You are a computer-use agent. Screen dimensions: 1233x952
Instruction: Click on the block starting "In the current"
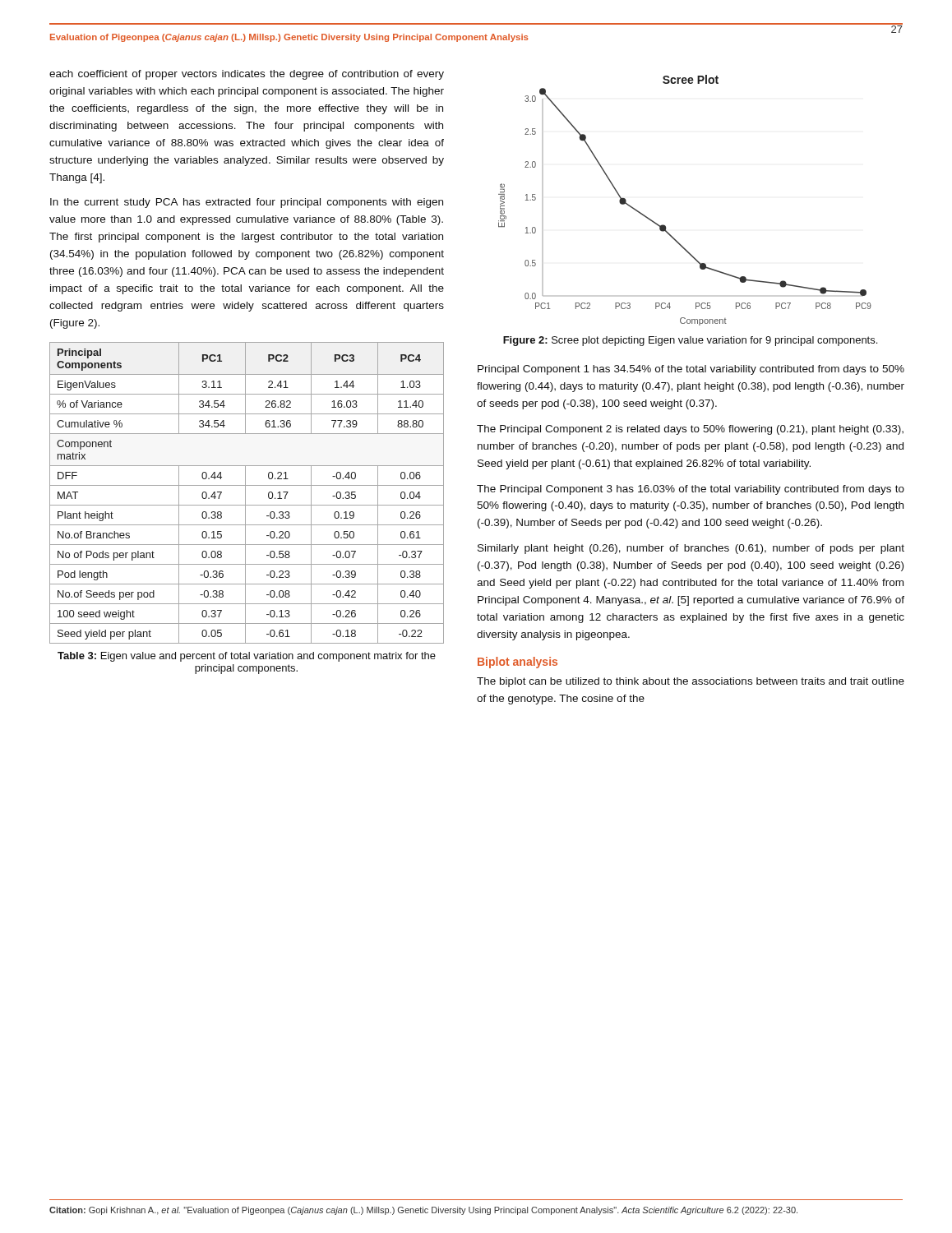point(247,262)
